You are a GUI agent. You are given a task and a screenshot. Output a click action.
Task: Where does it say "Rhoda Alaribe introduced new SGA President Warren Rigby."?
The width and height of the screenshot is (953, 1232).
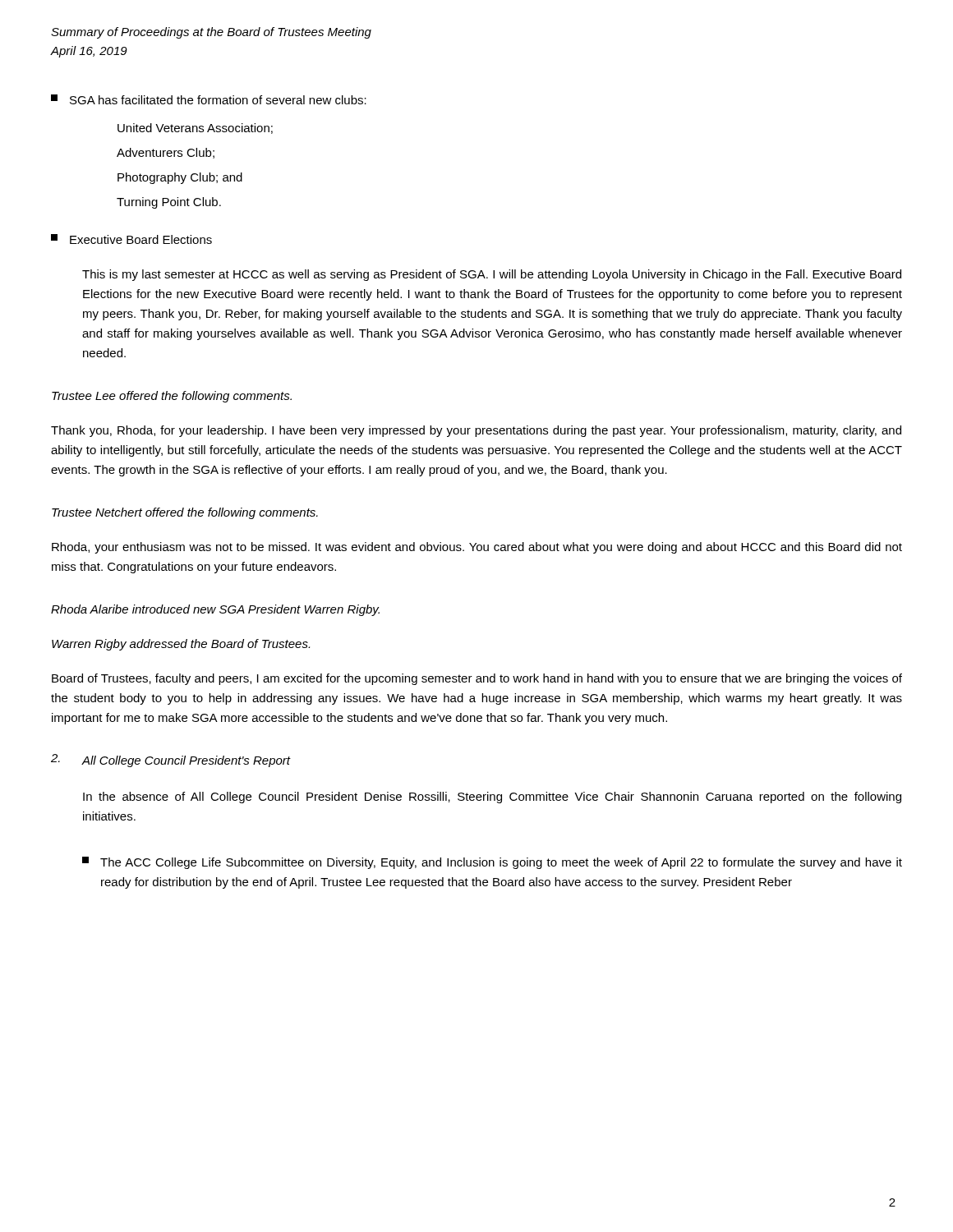216,609
